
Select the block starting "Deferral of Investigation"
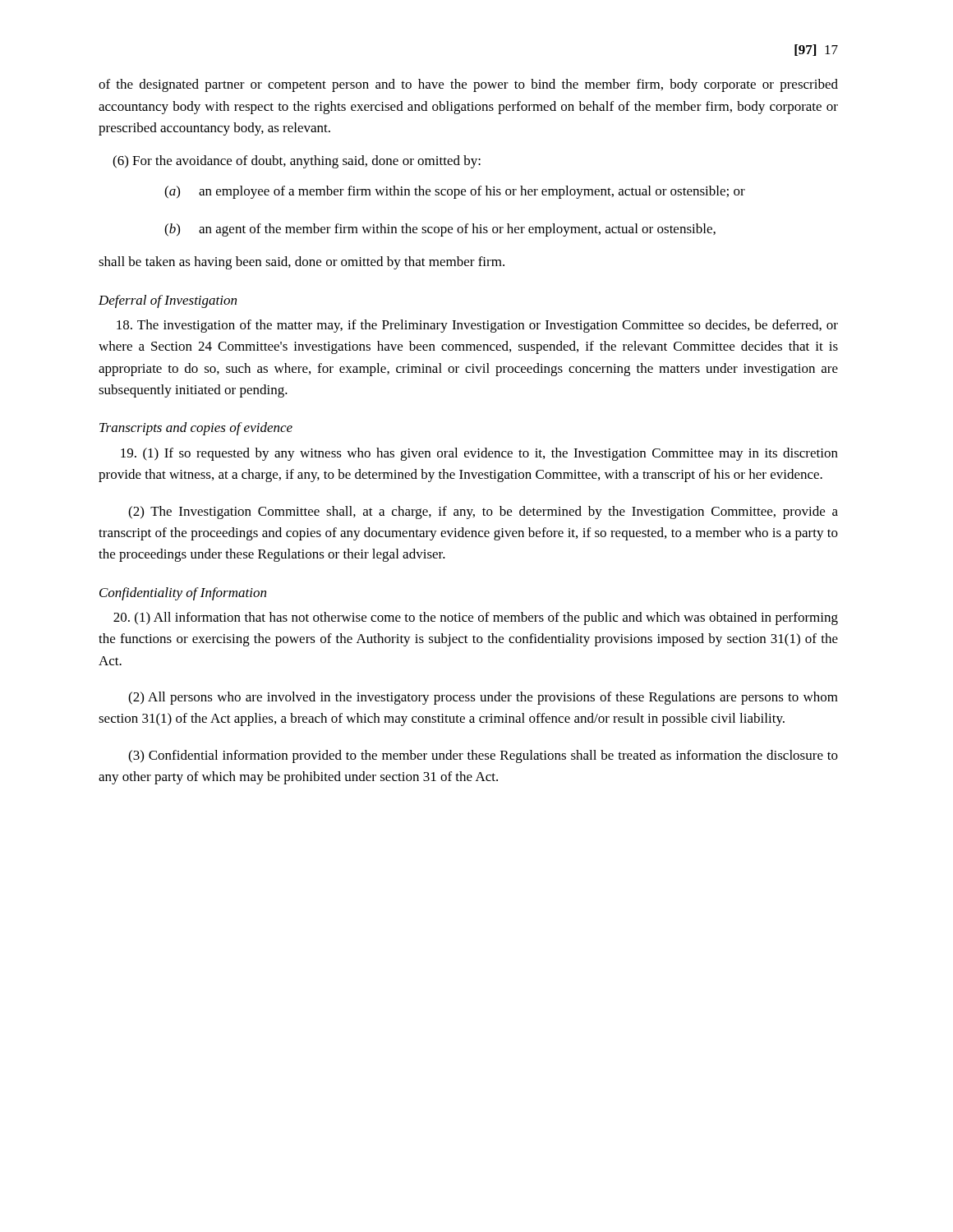[x=168, y=300]
